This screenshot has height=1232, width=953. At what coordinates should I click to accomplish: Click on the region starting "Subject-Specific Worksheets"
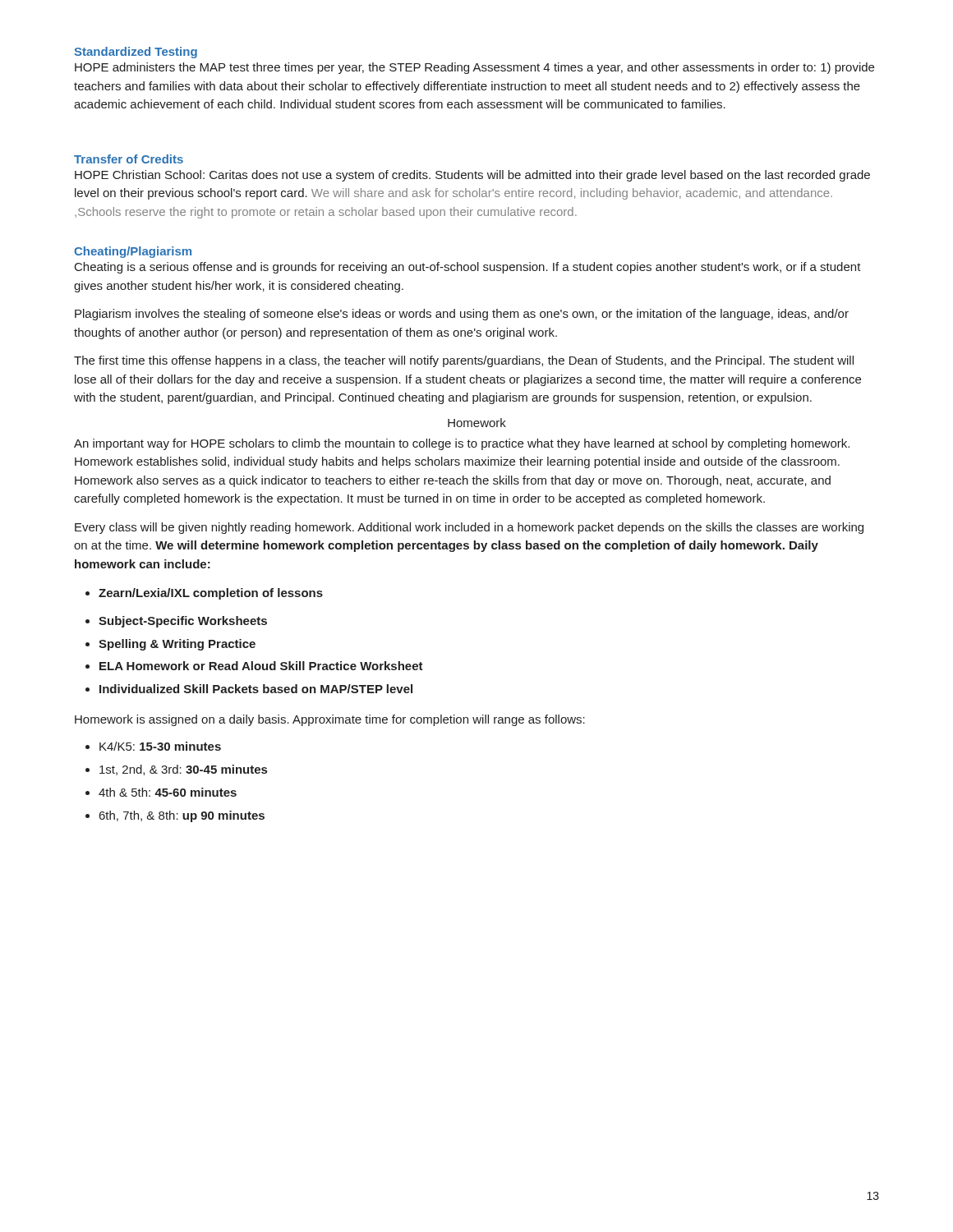183,620
